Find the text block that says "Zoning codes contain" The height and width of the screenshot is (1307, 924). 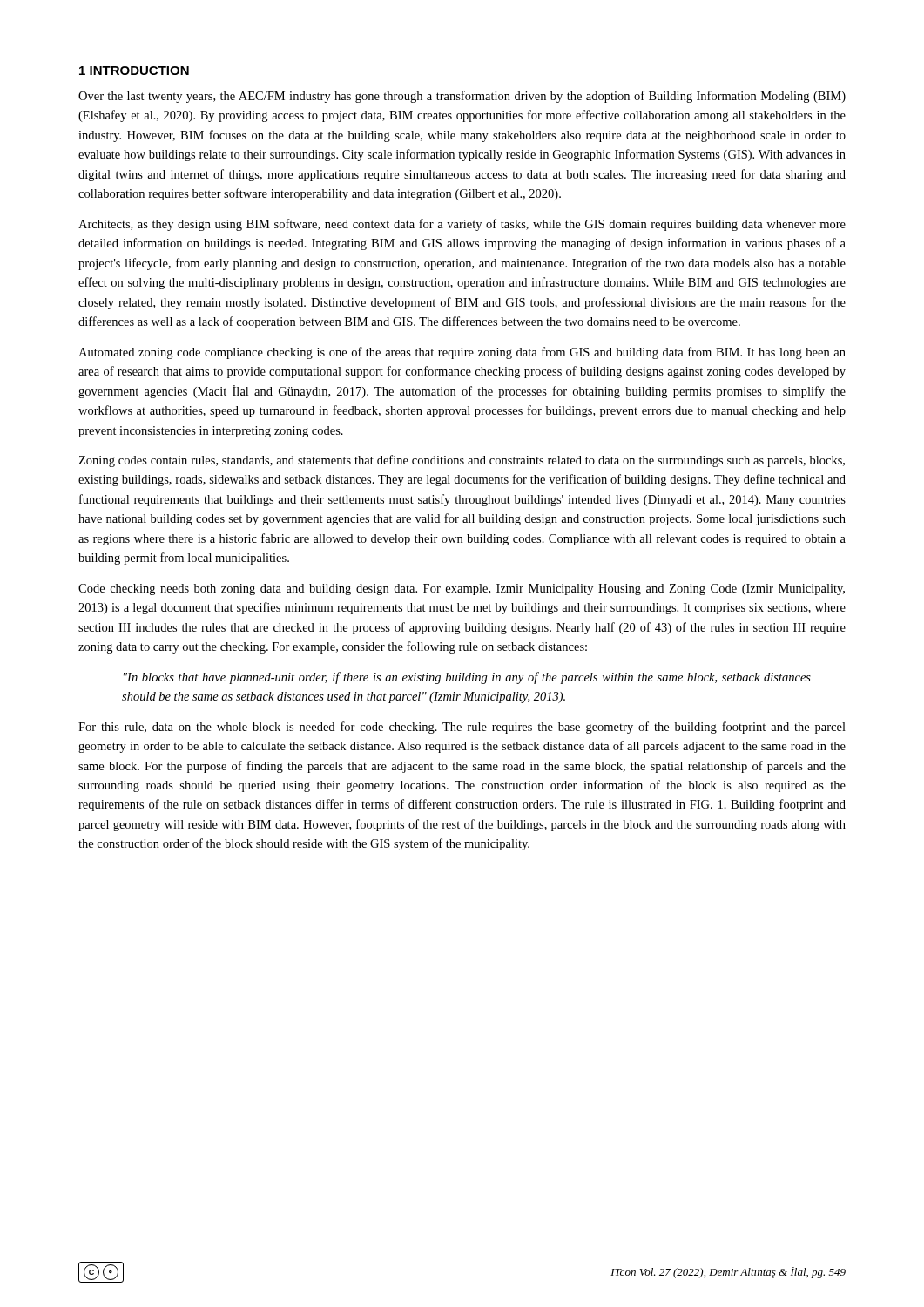point(462,509)
